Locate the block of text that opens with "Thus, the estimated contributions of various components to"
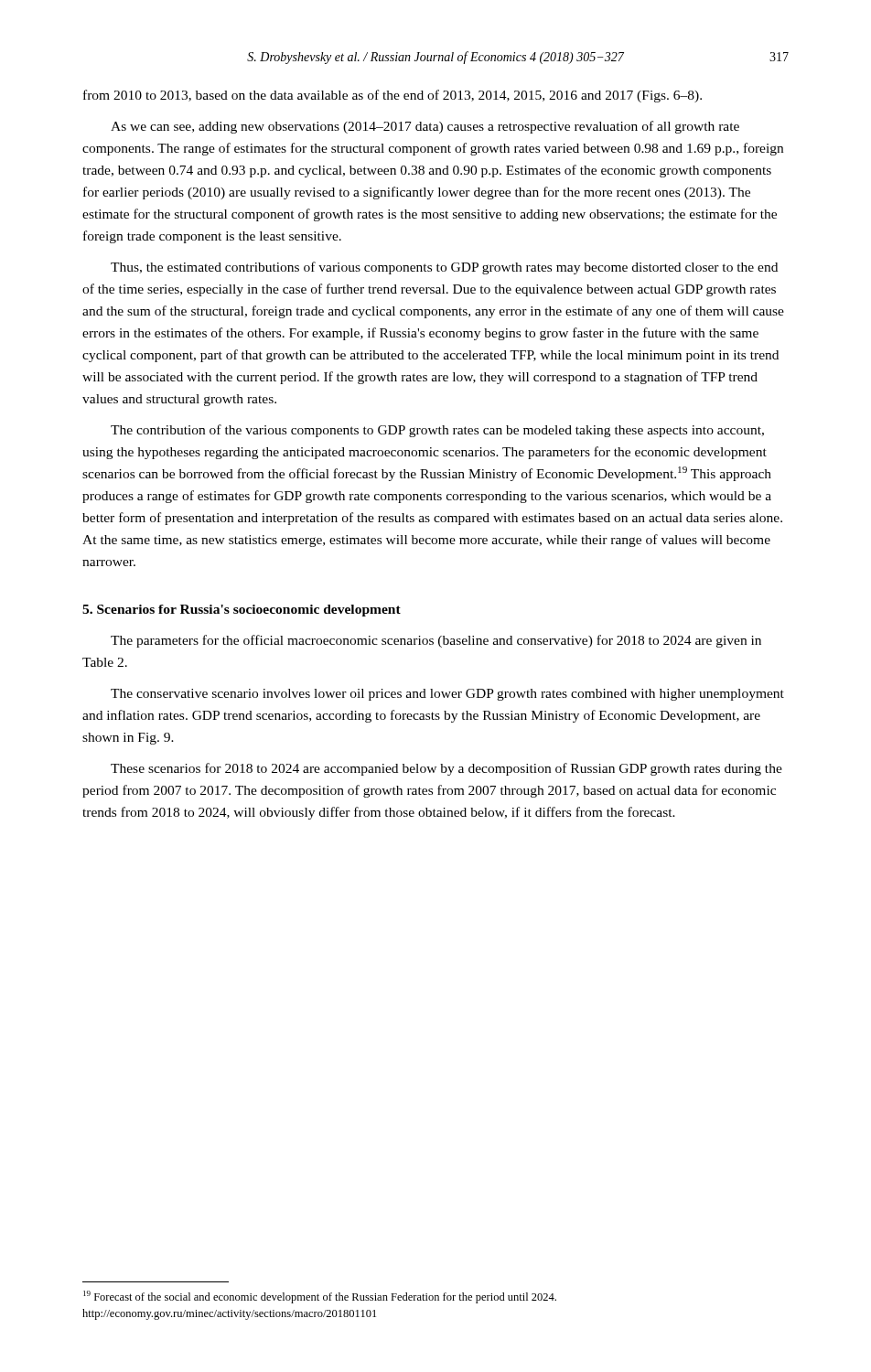The image size is (871, 1372). pyautogui.click(x=433, y=332)
